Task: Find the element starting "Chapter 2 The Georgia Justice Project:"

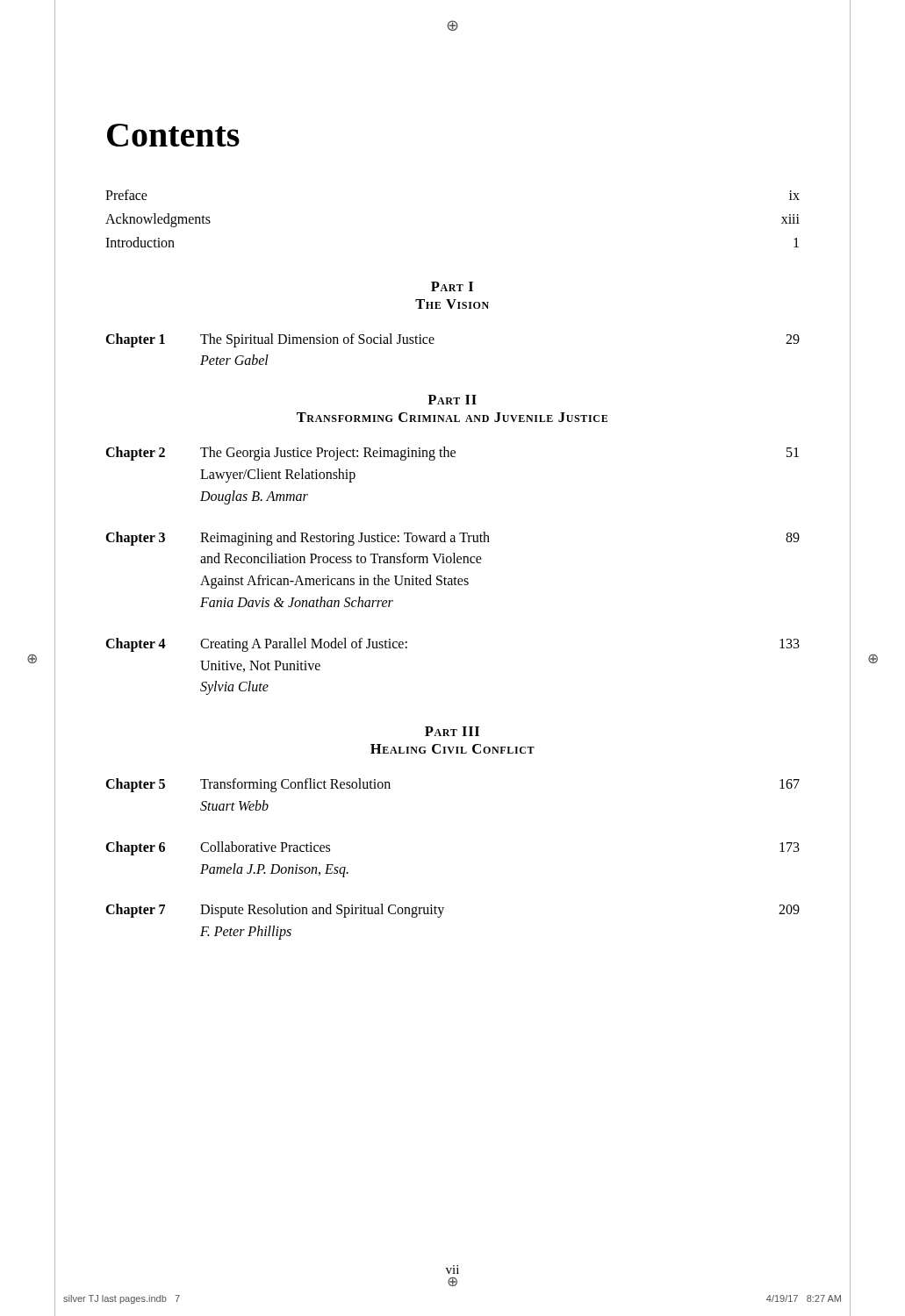Action: (452, 454)
